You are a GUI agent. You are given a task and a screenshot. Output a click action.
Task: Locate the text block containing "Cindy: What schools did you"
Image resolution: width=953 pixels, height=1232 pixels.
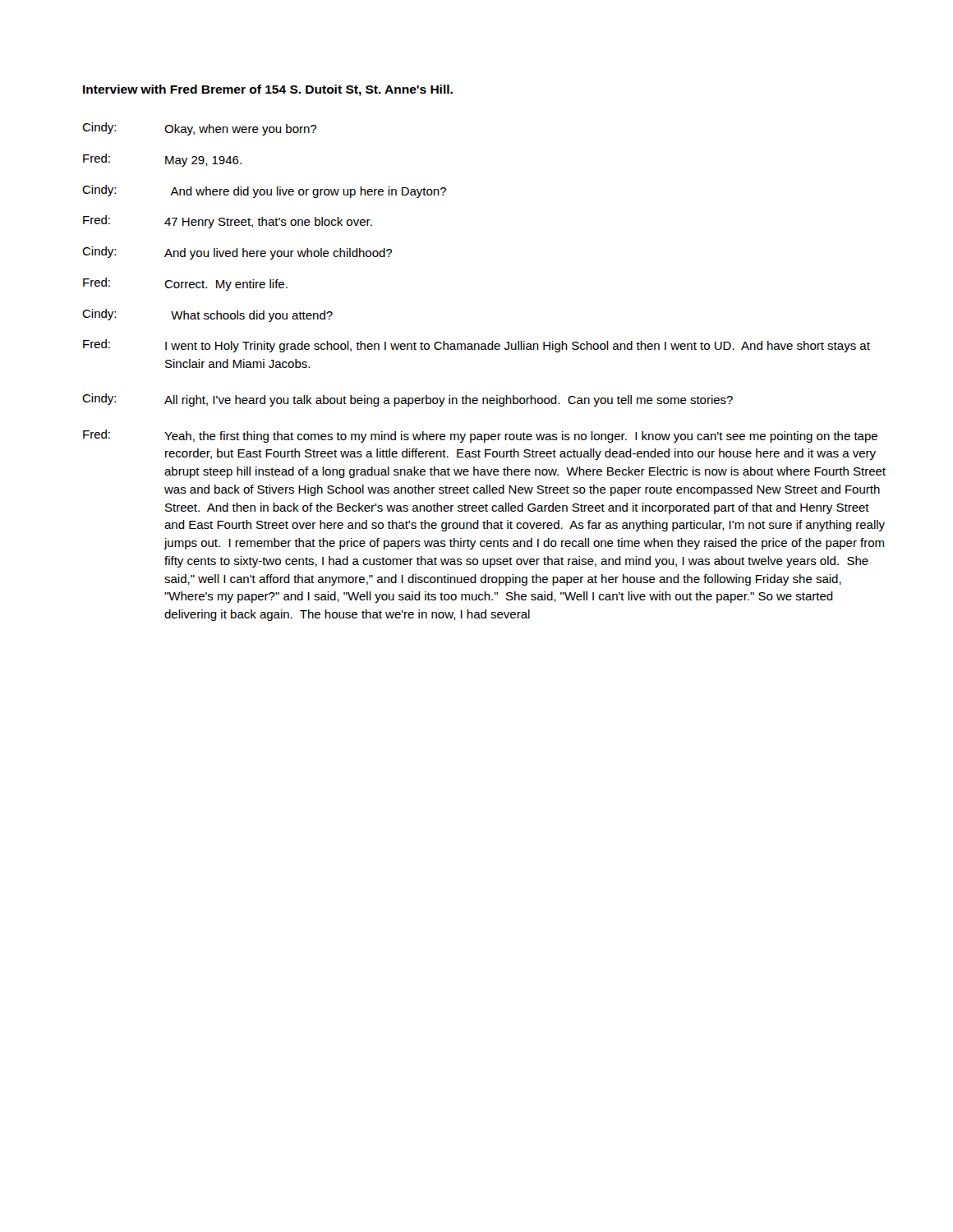tap(207, 315)
